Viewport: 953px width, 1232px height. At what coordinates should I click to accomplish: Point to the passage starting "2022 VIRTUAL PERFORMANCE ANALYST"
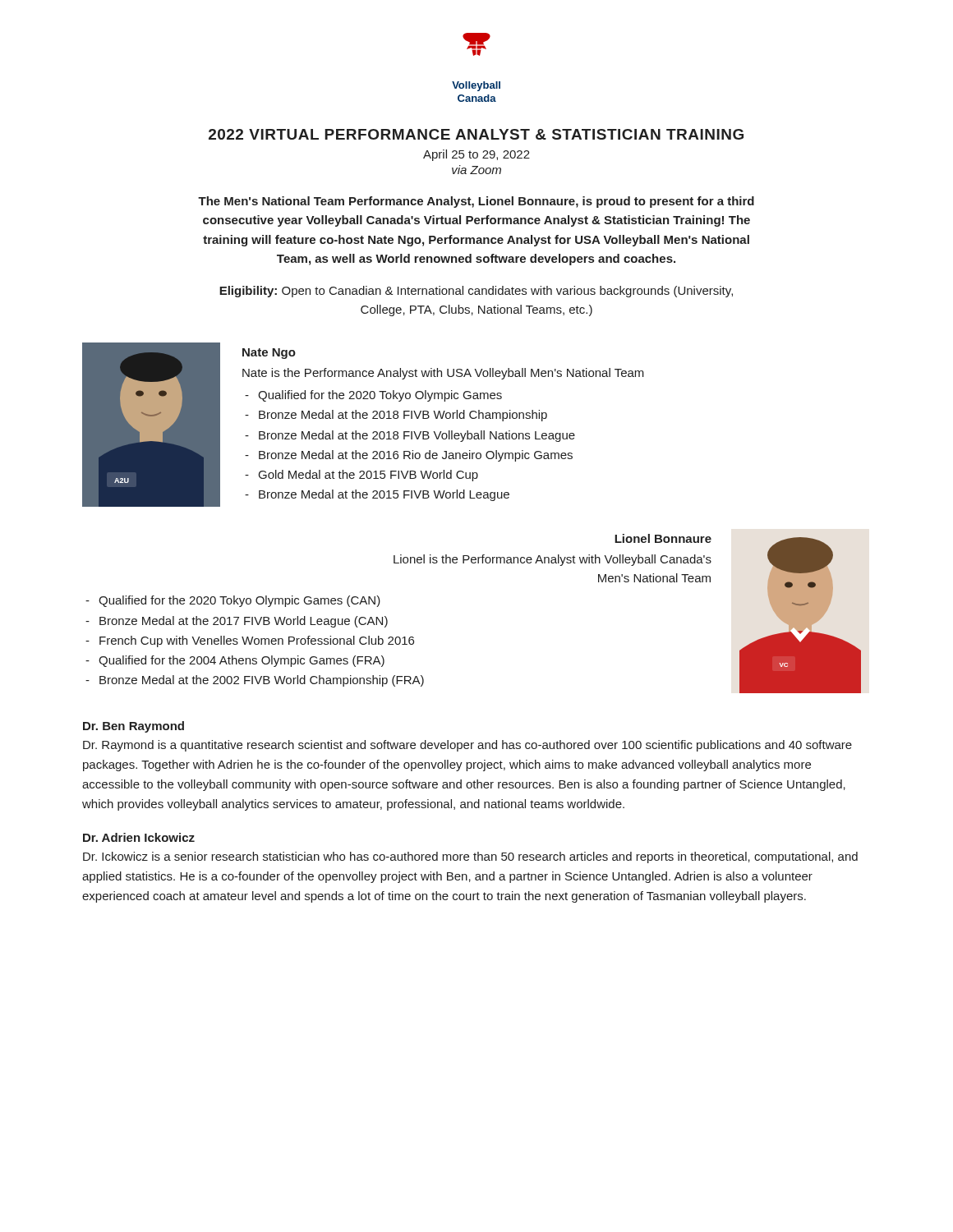[x=476, y=134]
